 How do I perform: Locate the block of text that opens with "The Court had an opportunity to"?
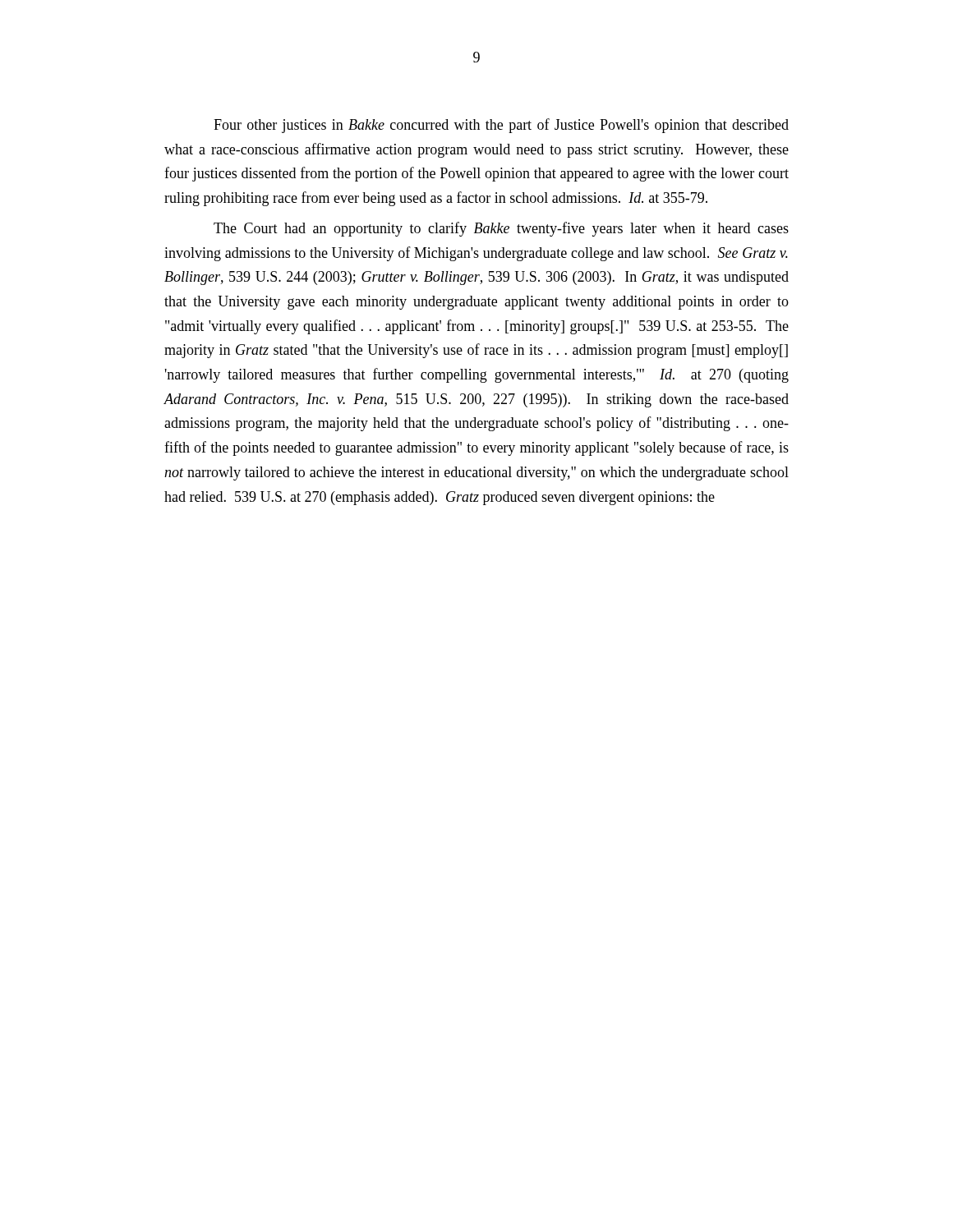tap(476, 362)
